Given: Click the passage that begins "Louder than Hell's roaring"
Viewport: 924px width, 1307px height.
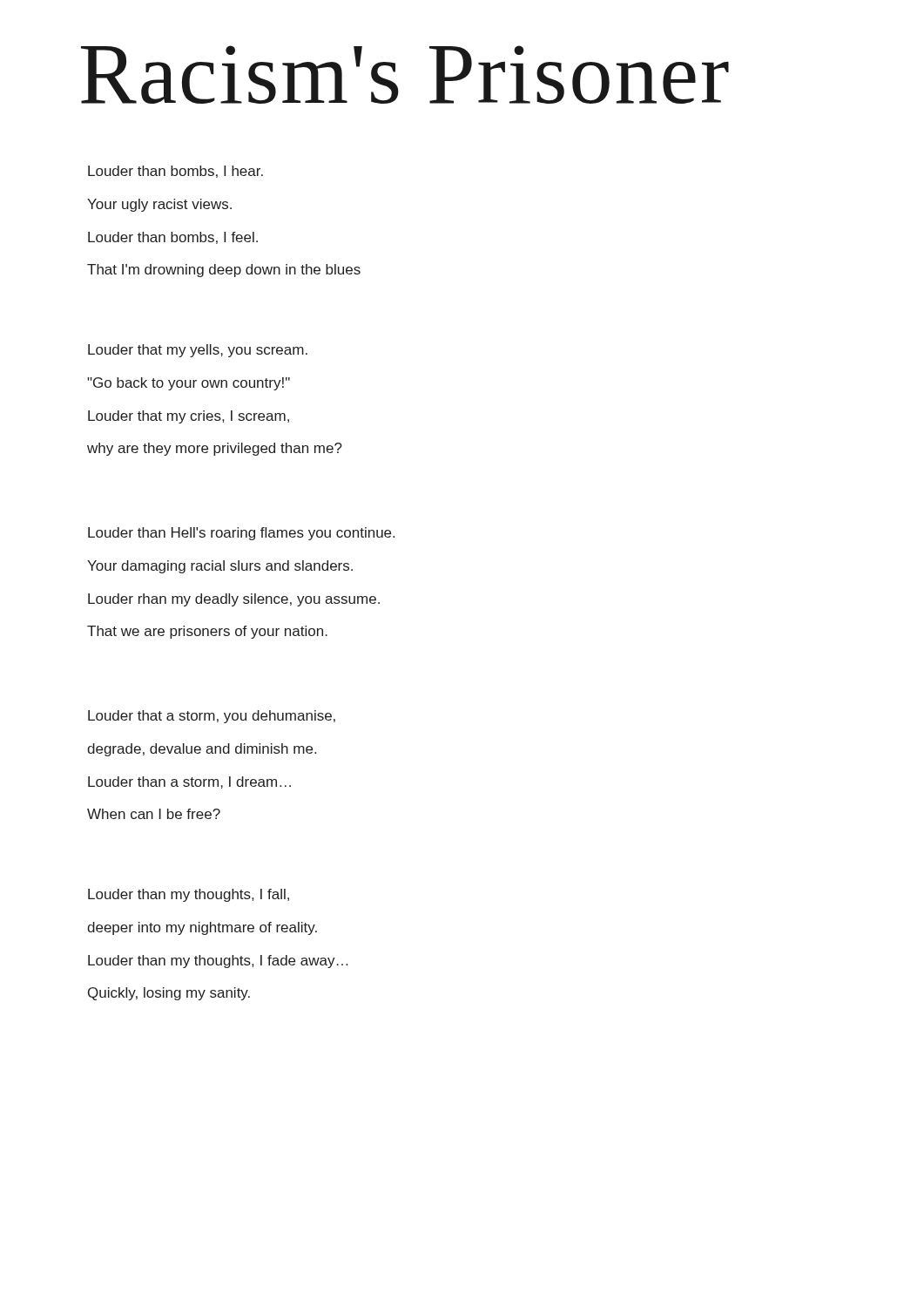Looking at the screenshot, I should coord(241,534).
